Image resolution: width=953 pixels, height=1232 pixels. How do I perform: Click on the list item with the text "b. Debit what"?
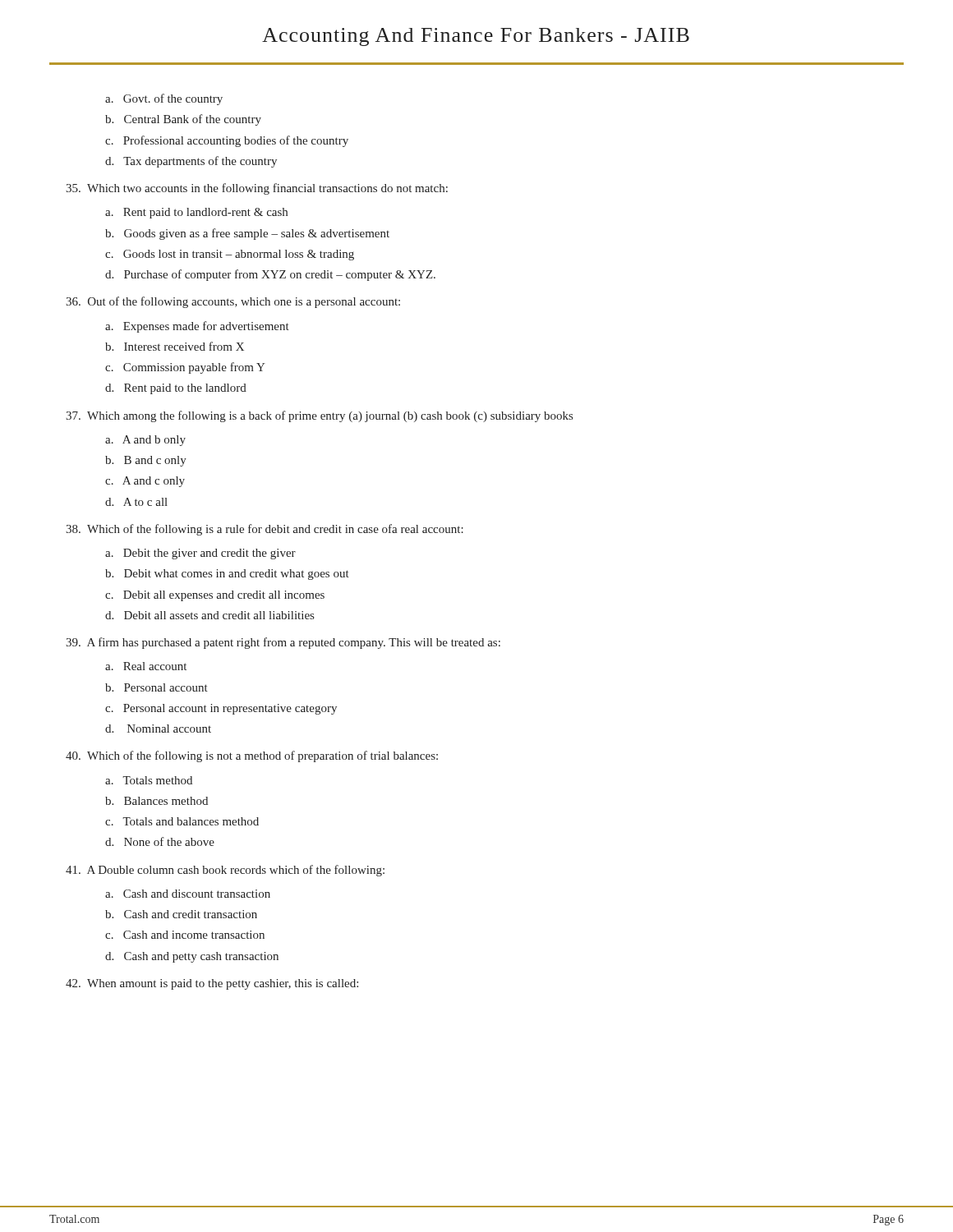click(227, 573)
